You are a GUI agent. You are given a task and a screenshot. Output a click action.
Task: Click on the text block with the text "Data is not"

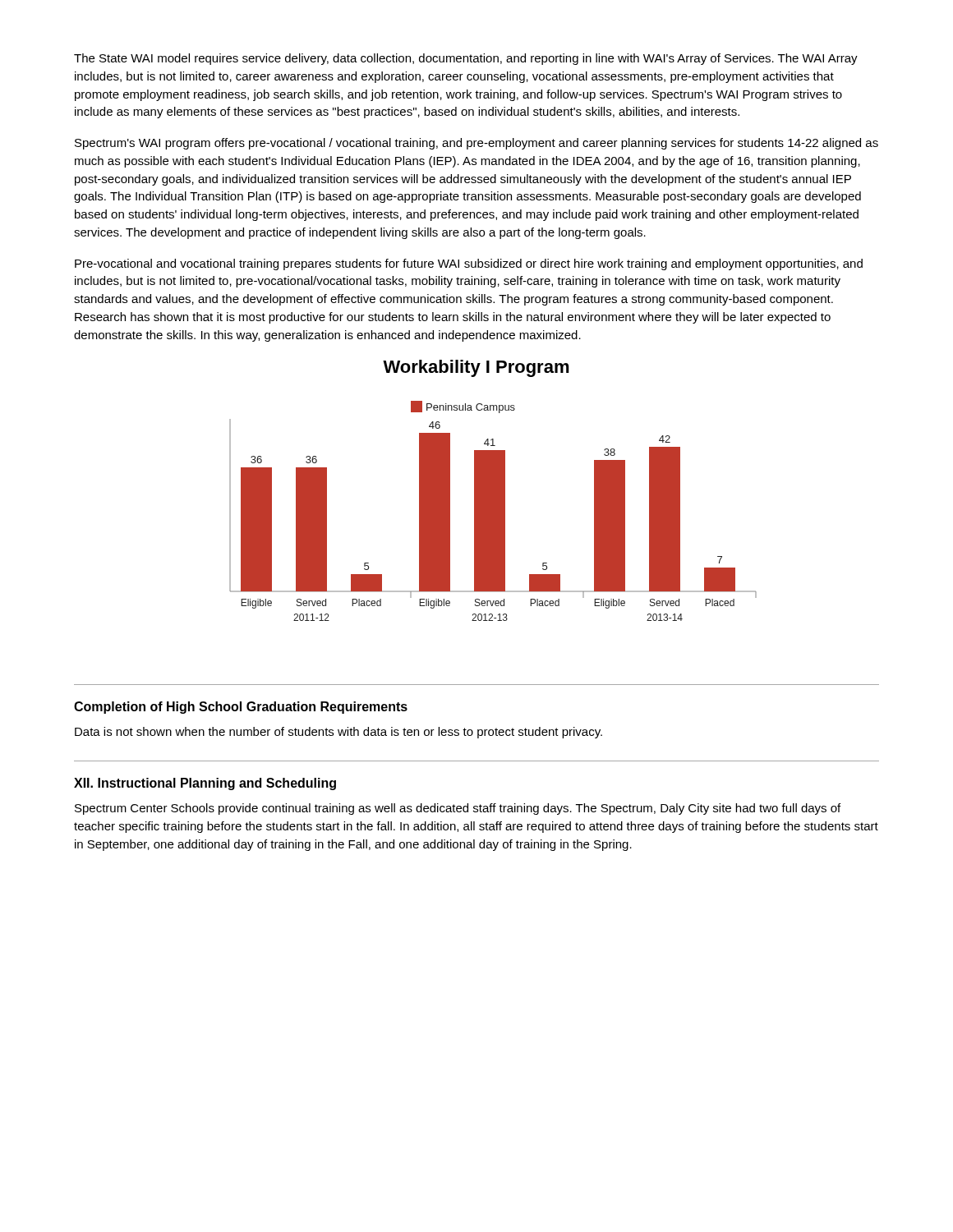point(339,732)
